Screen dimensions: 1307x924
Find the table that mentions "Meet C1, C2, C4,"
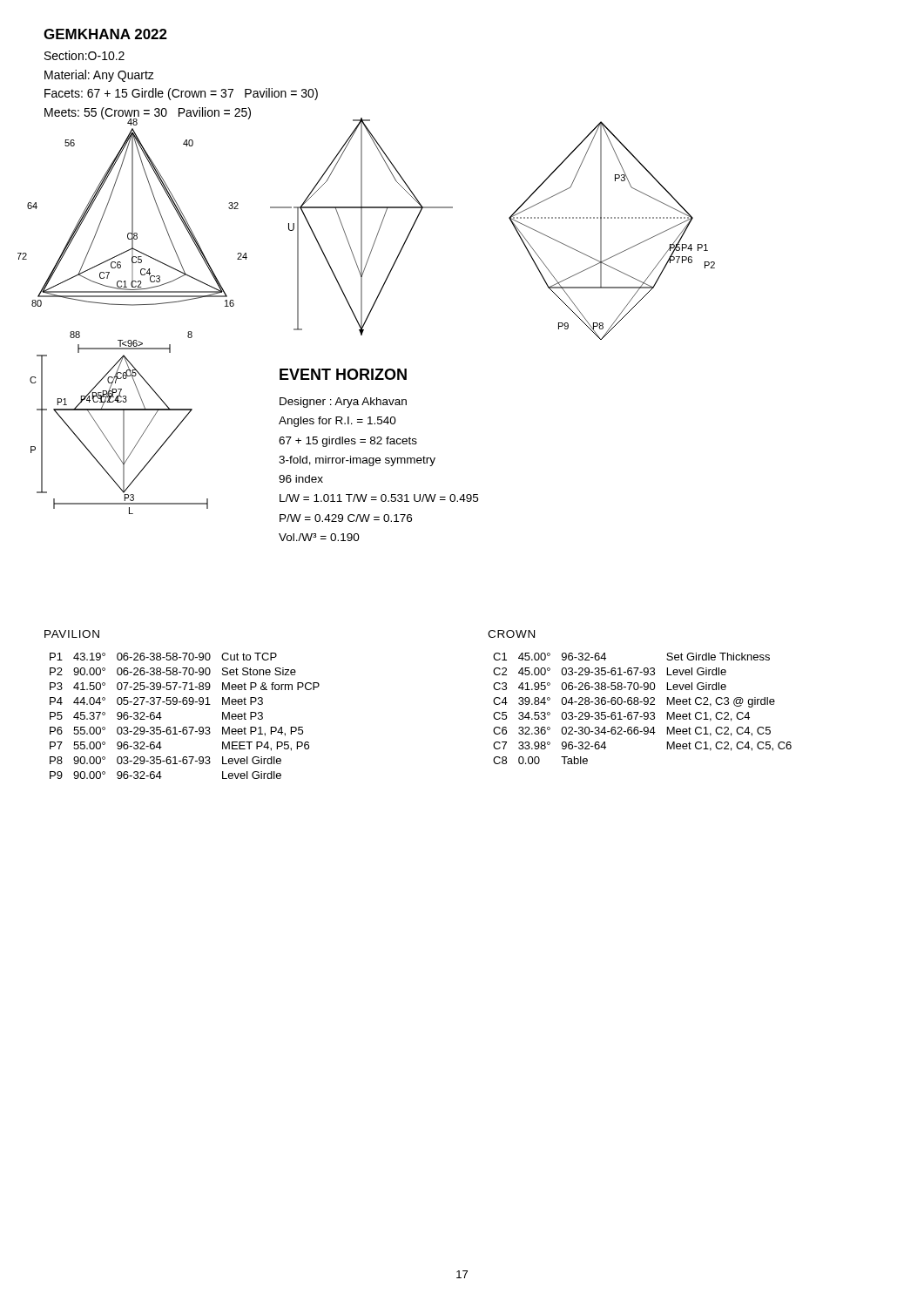[642, 708]
